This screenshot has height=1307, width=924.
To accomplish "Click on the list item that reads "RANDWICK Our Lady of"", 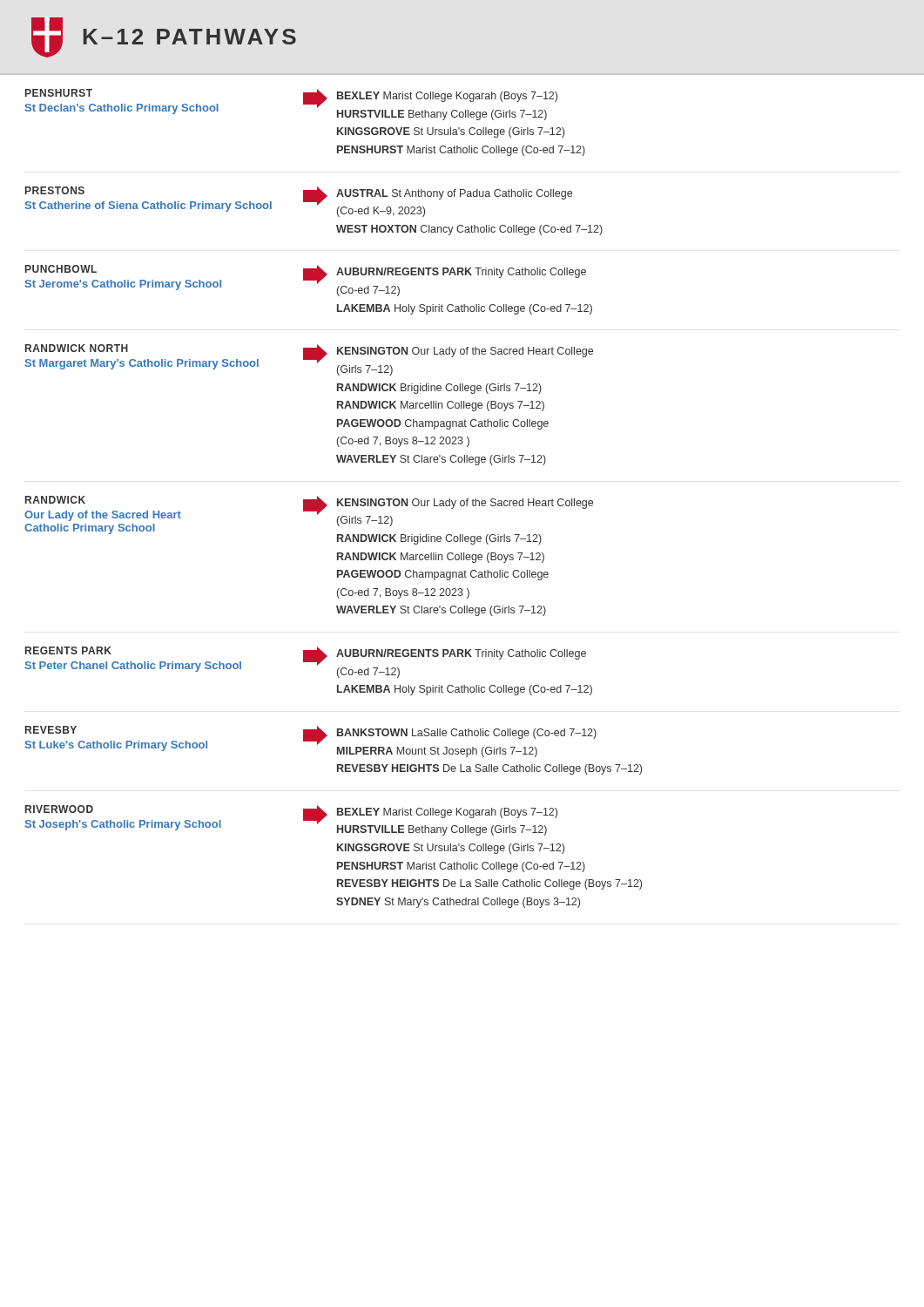I will pos(462,557).
